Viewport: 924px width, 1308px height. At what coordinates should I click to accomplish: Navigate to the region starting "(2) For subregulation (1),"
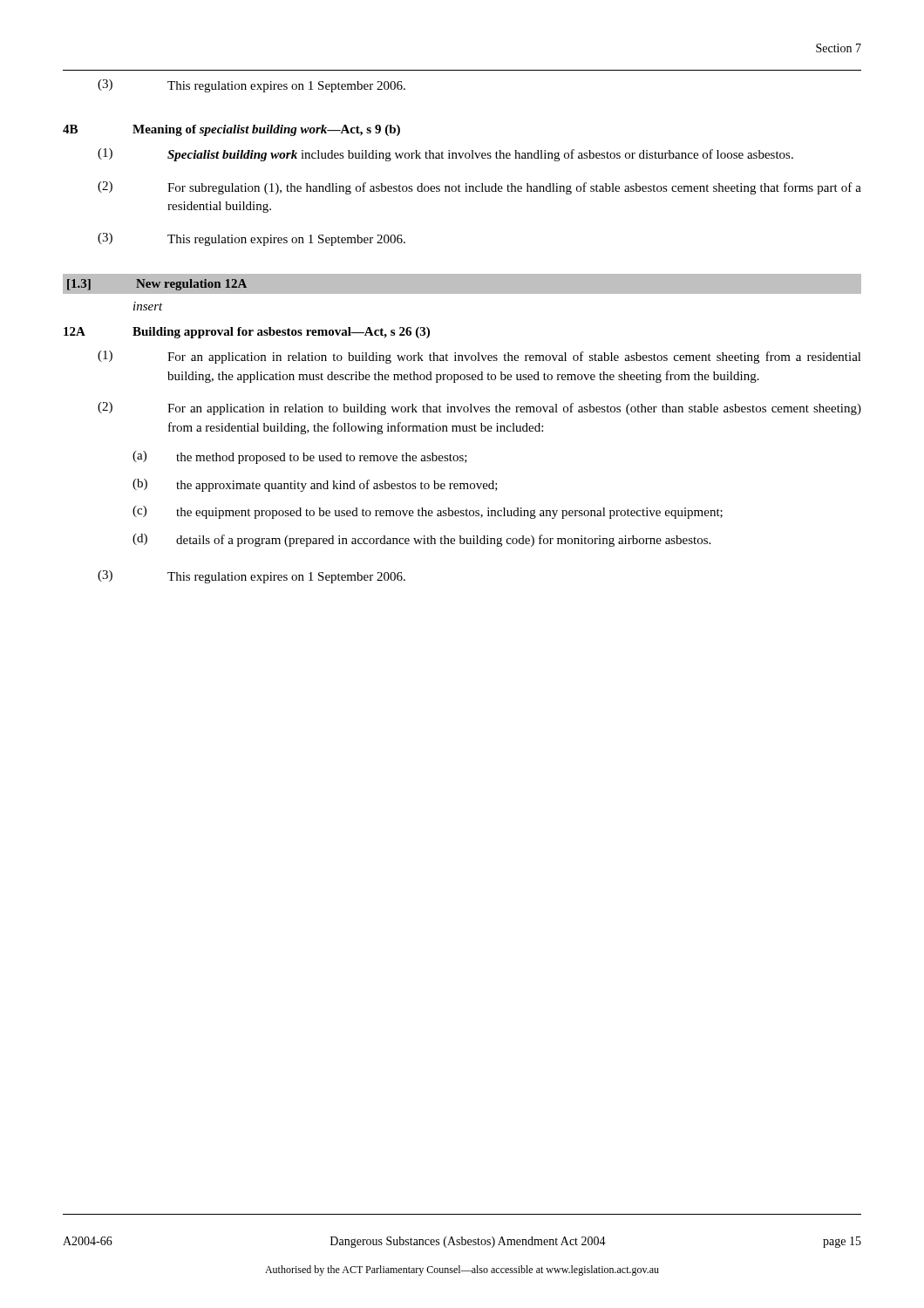[x=462, y=197]
